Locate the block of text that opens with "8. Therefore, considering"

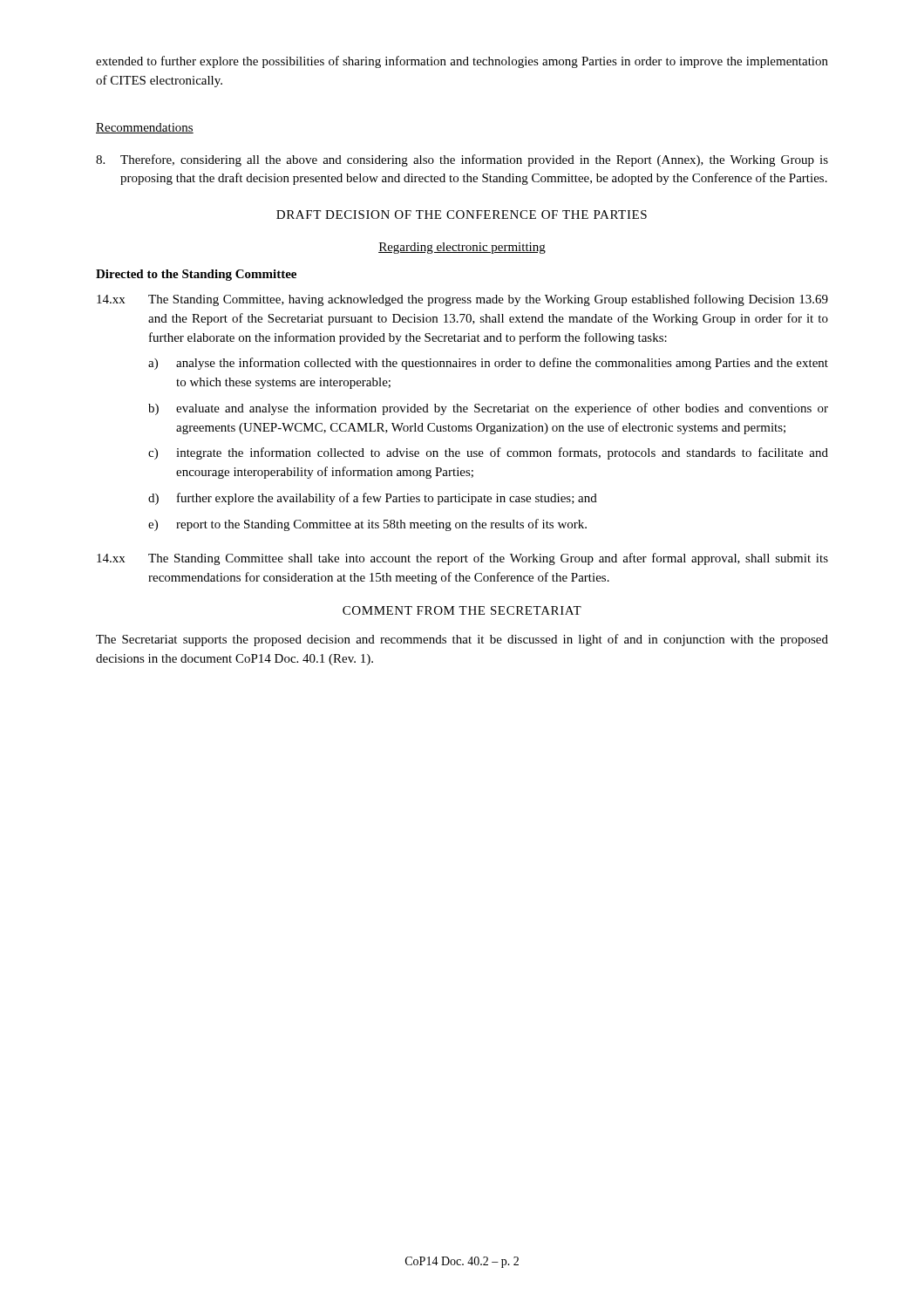(x=462, y=169)
